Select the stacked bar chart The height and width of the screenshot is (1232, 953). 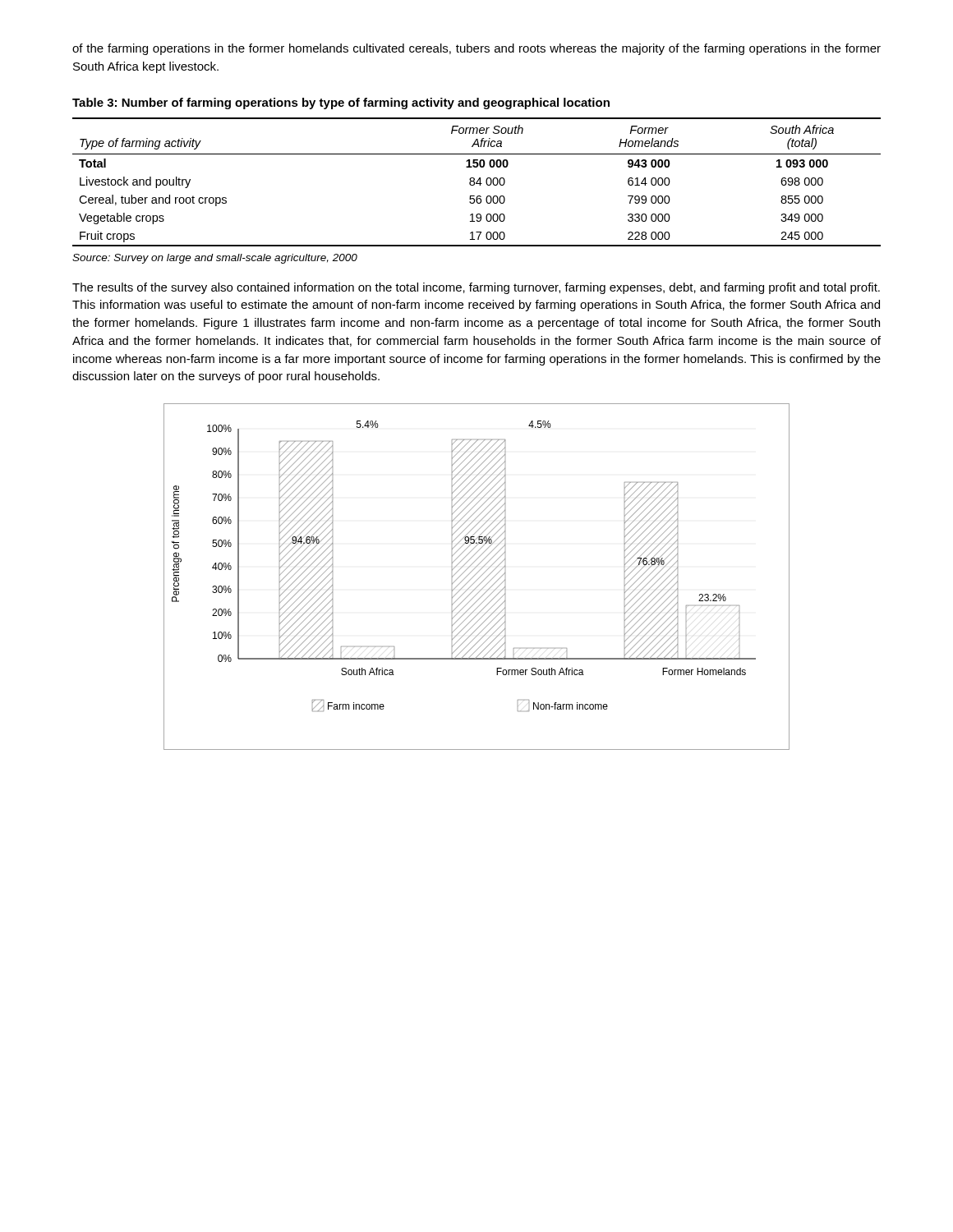point(476,577)
